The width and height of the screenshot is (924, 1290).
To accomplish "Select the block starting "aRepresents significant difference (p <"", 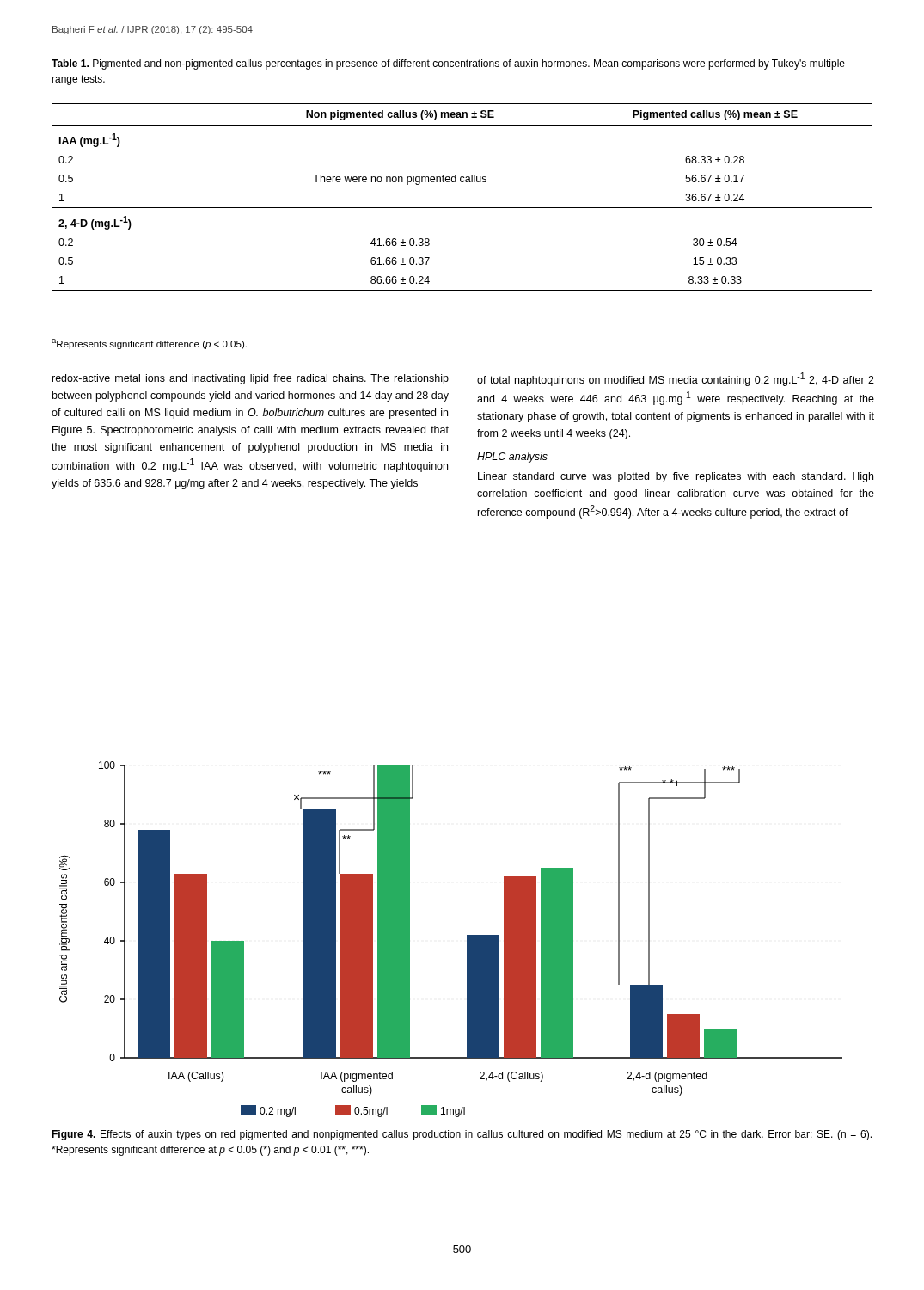I will (150, 342).
